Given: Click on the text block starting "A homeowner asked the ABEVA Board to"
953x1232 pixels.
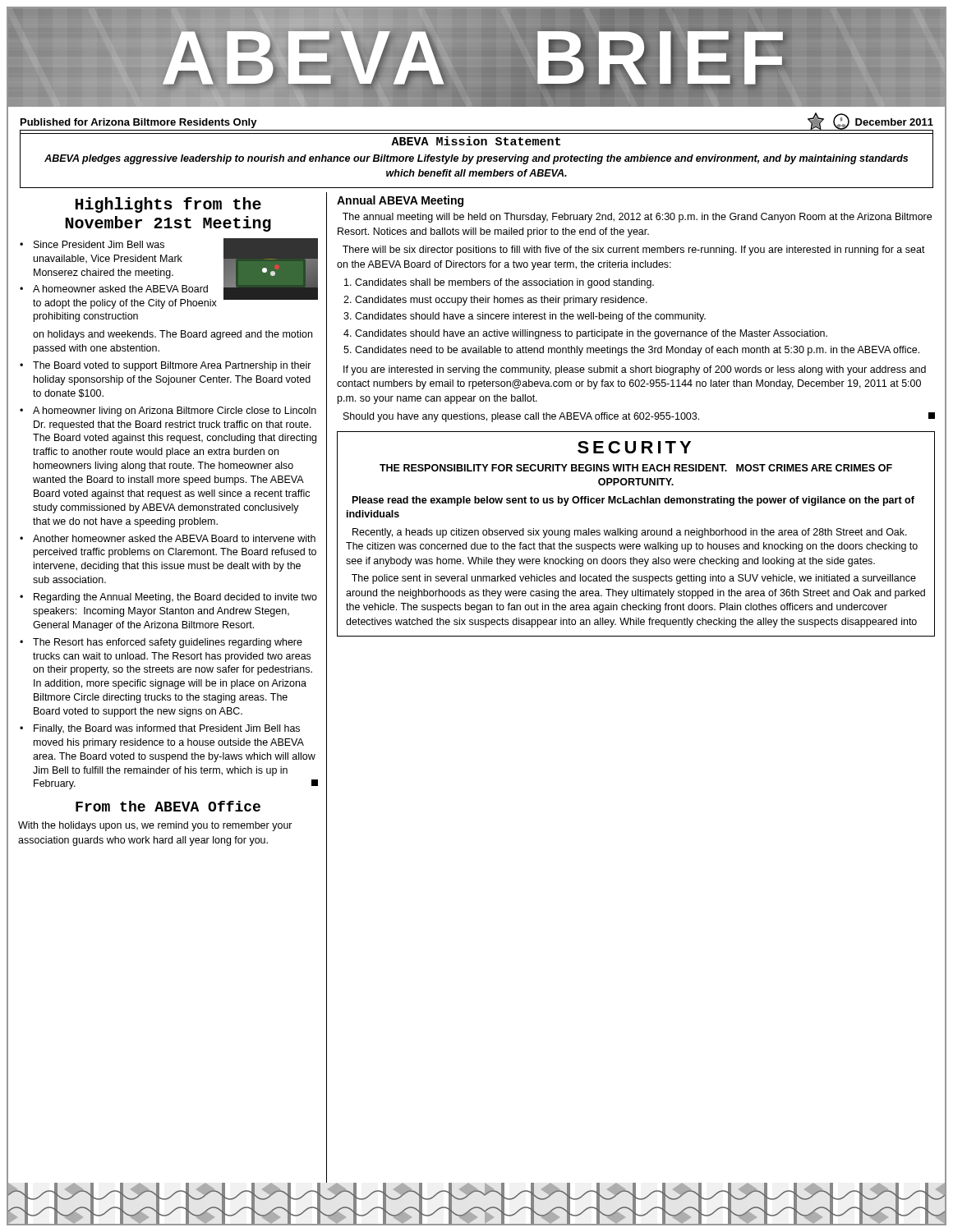Looking at the screenshot, I should coord(125,303).
